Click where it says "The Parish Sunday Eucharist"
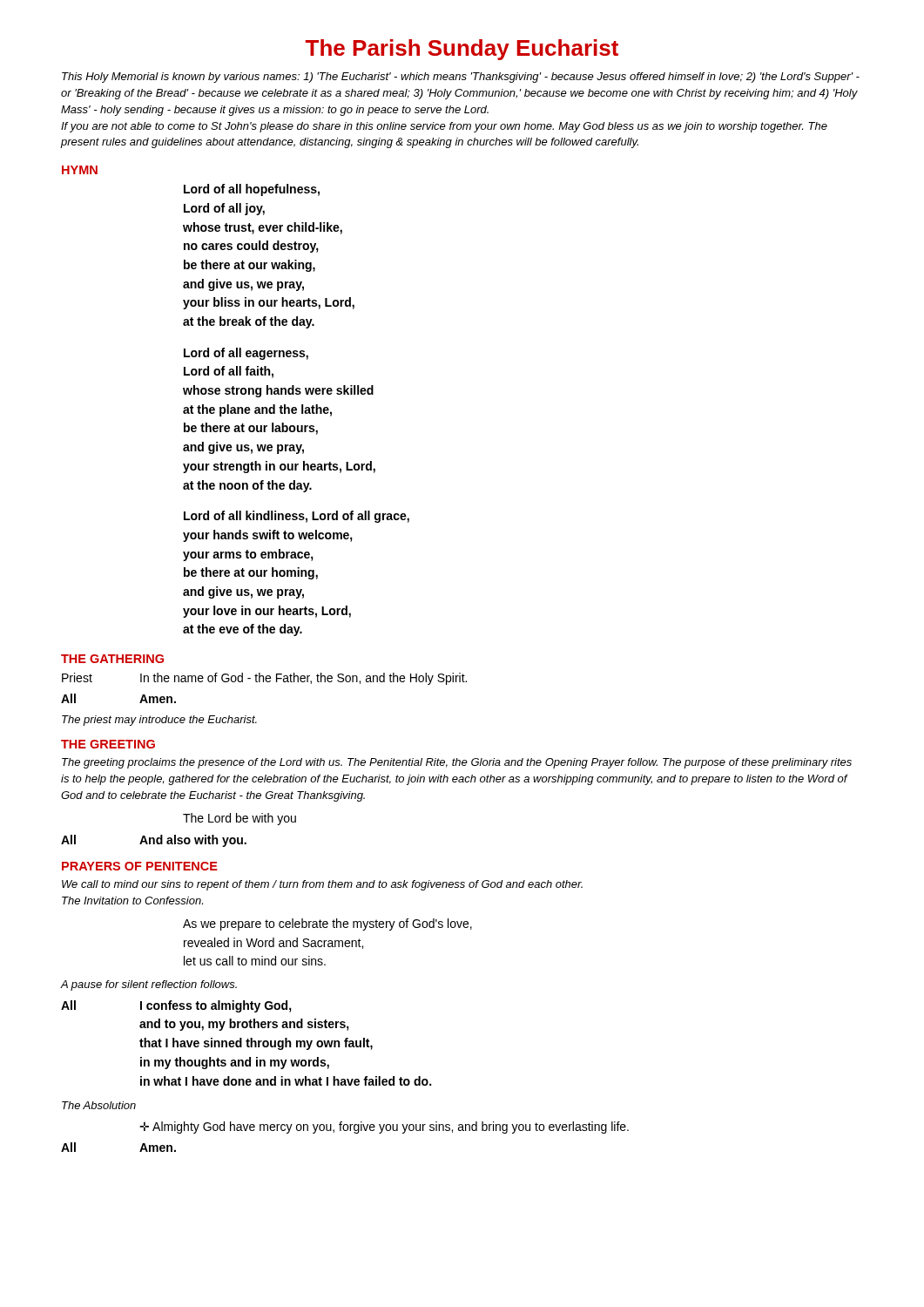924x1307 pixels. coord(462,48)
